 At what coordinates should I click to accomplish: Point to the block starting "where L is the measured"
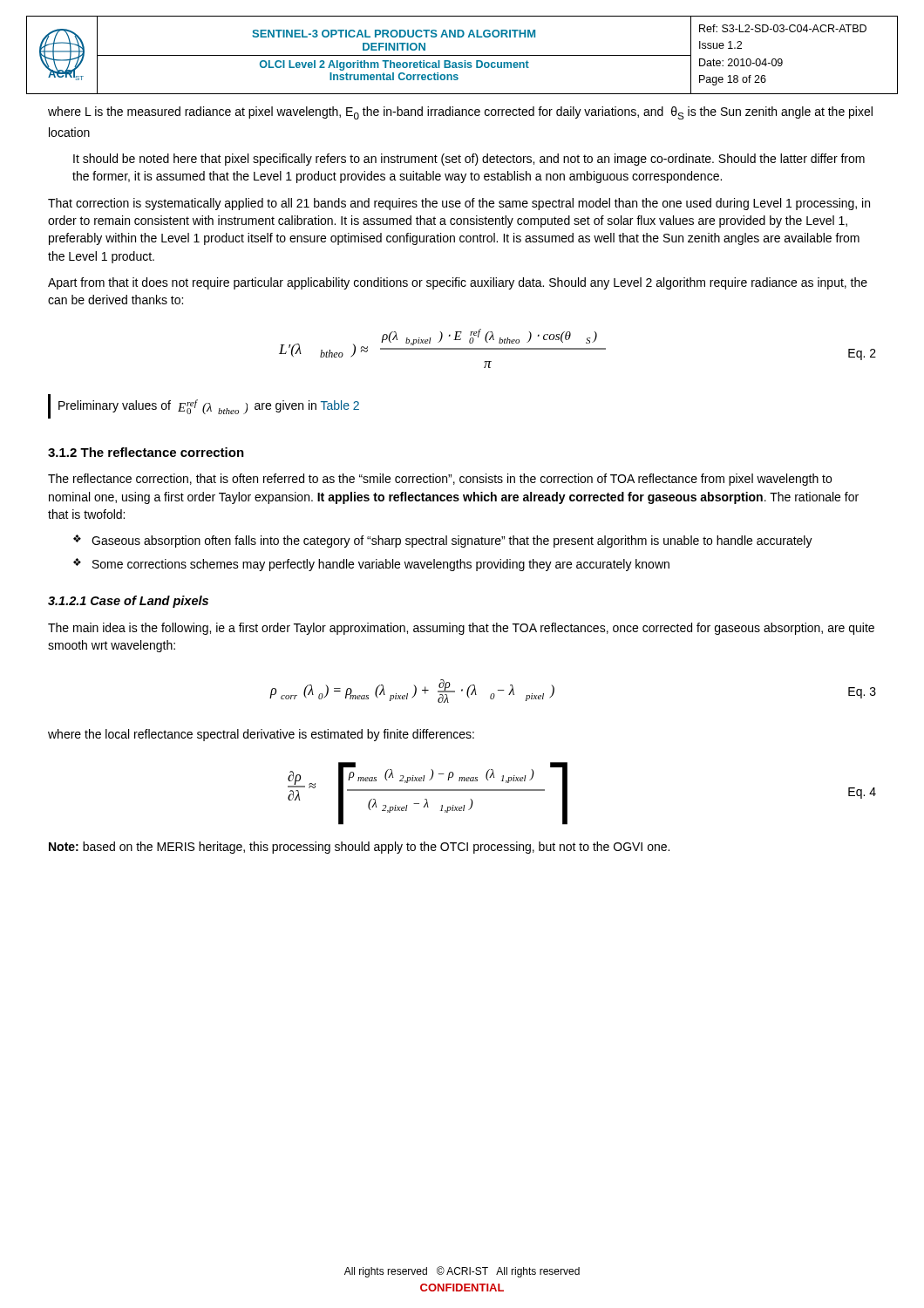point(461,122)
